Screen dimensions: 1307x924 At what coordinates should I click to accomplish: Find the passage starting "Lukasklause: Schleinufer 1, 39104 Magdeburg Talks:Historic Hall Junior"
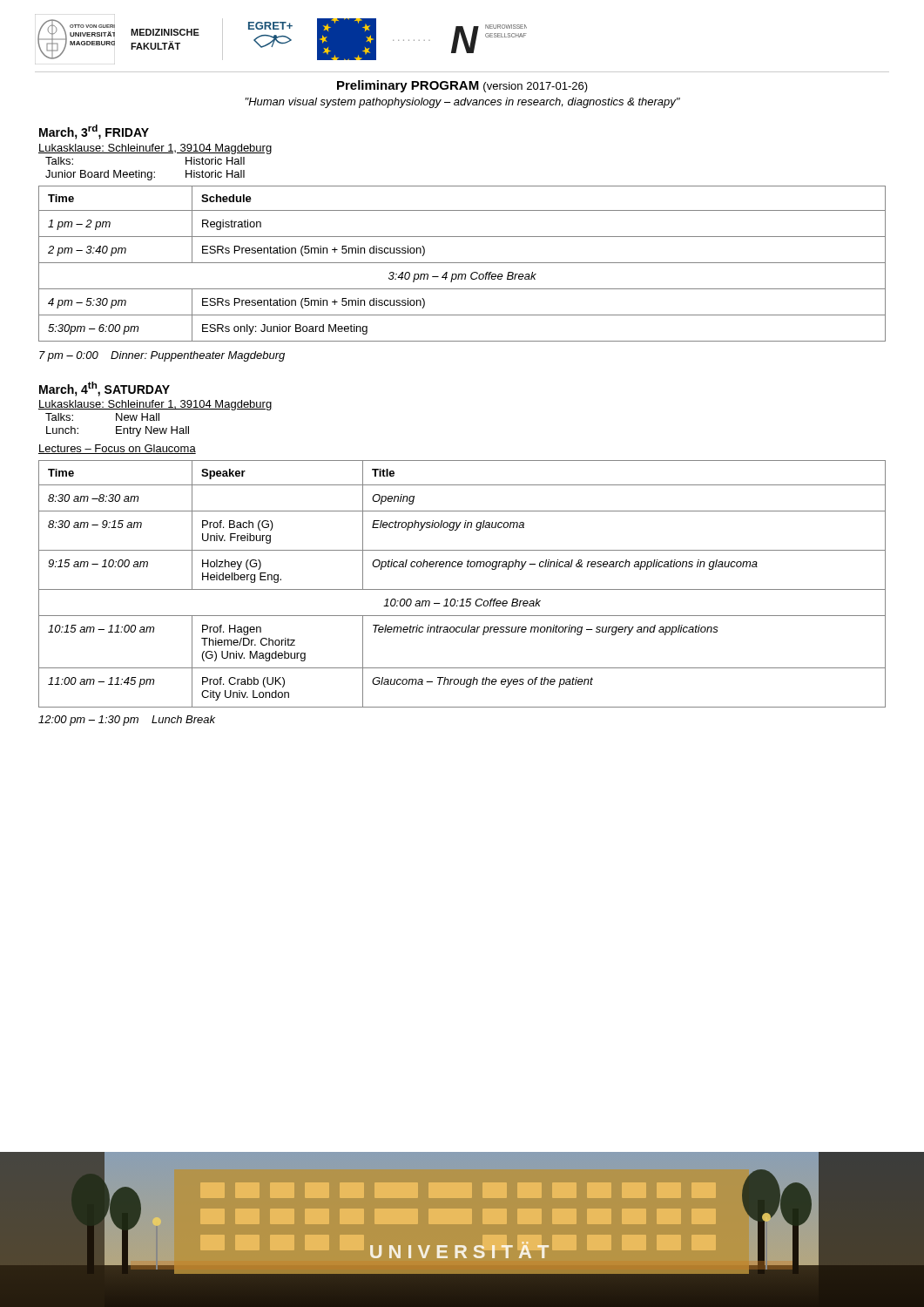[x=155, y=160]
